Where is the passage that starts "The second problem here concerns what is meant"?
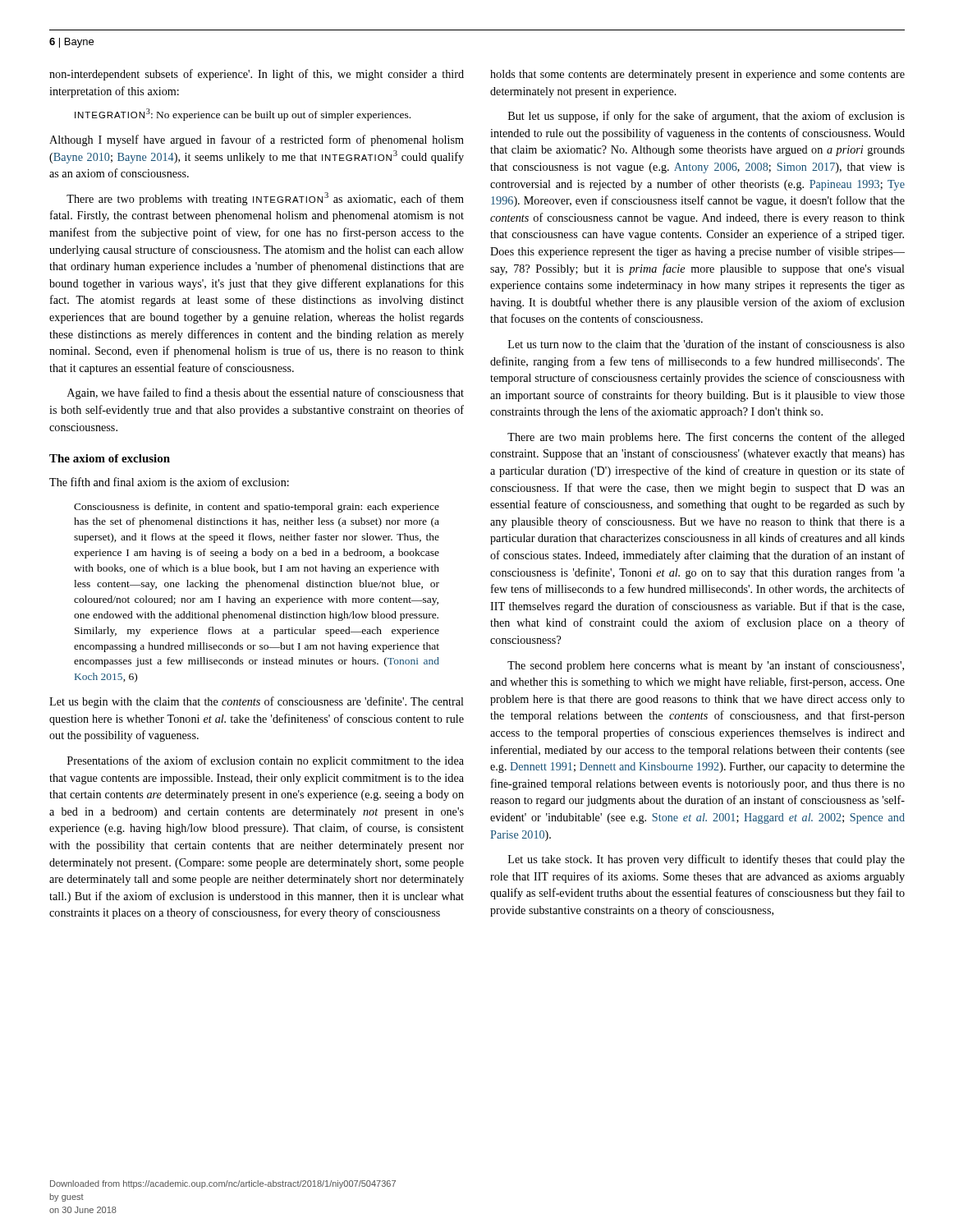The image size is (954, 1232). click(697, 750)
